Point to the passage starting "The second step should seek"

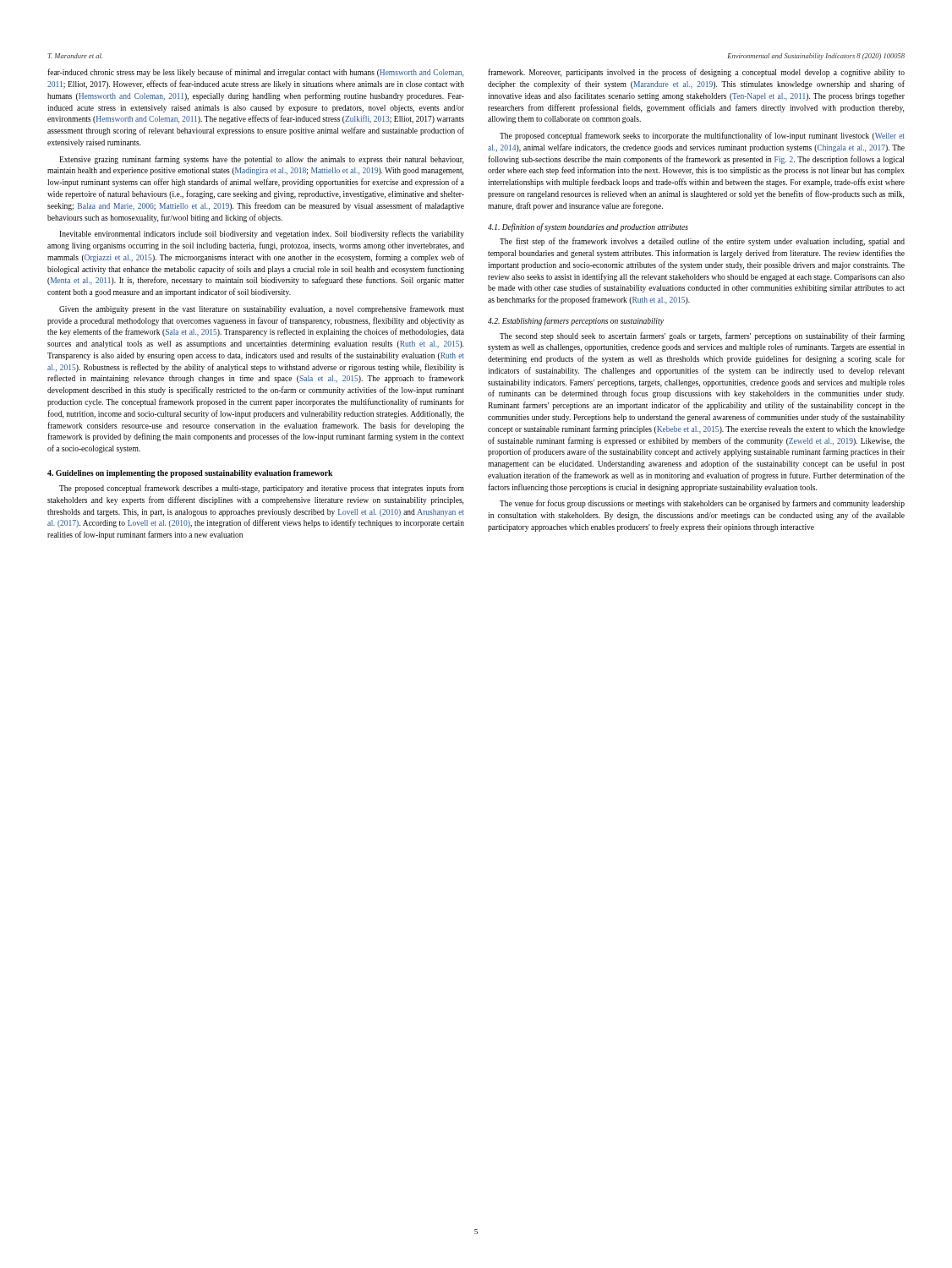pos(696,413)
